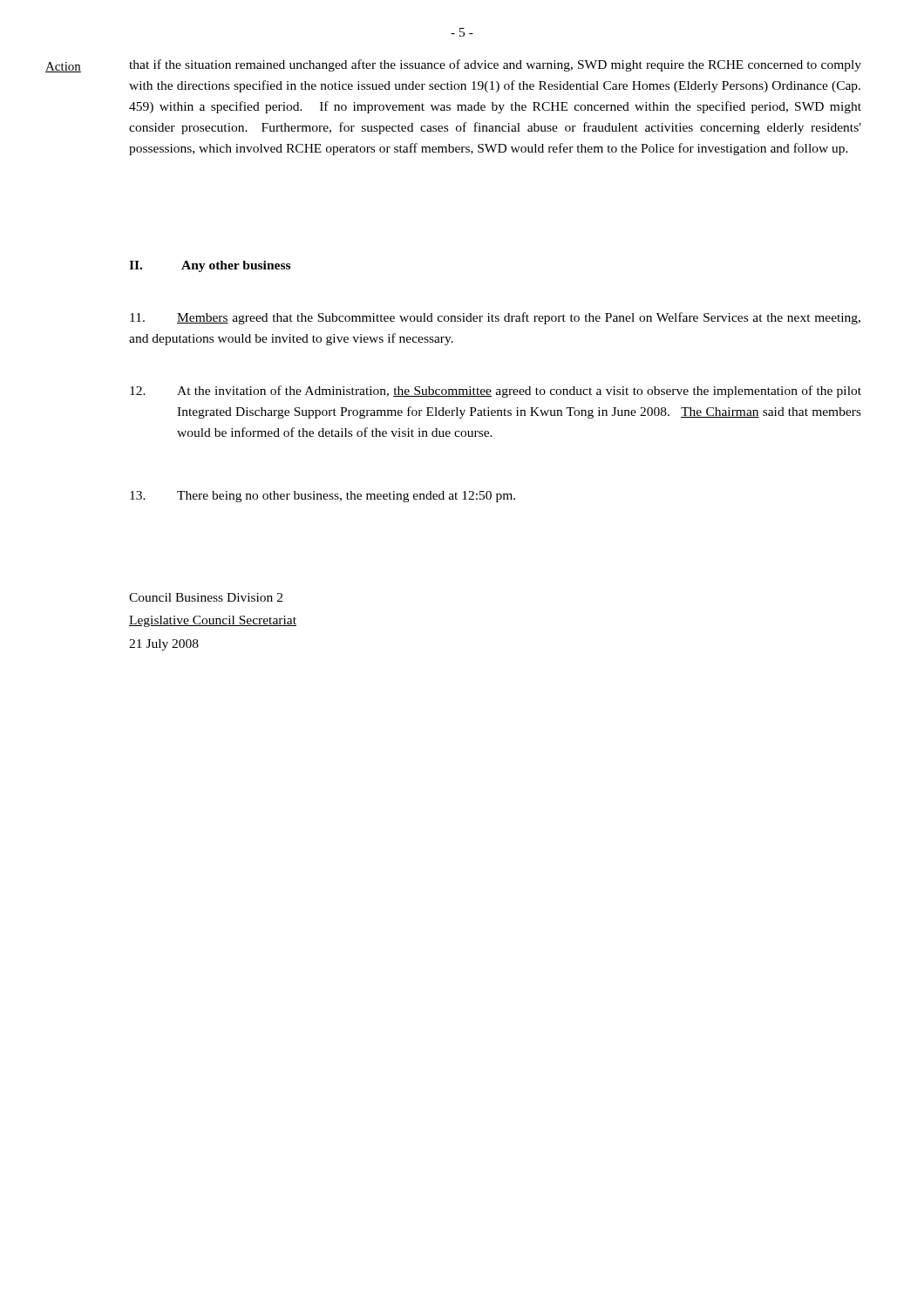Find the passage starting "There being no other business, the meeting"
The width and height of the screenshot is (924, 1308).
(x=323, y=495)
